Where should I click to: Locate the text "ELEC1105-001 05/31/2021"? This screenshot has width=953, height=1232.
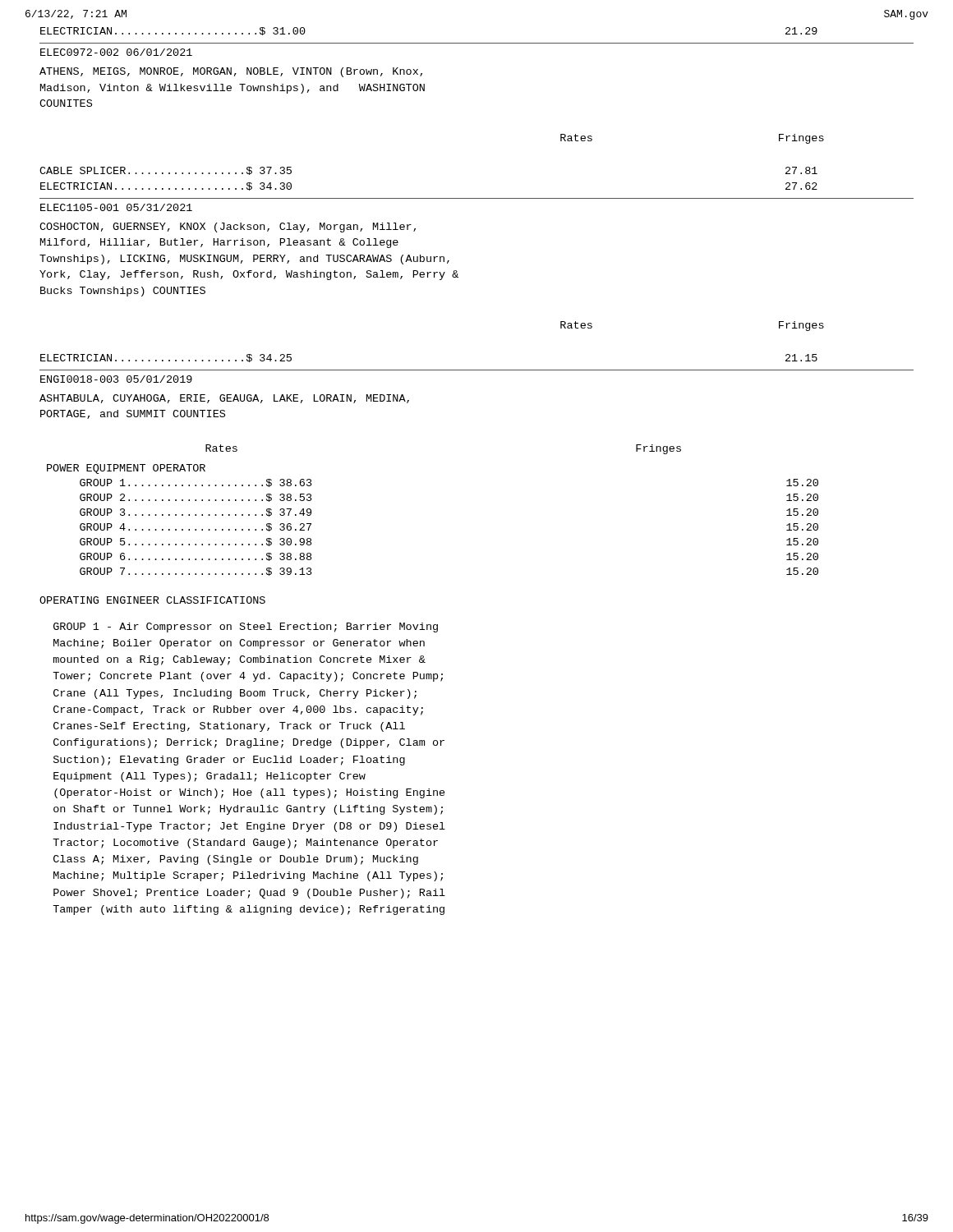(116, 208)
